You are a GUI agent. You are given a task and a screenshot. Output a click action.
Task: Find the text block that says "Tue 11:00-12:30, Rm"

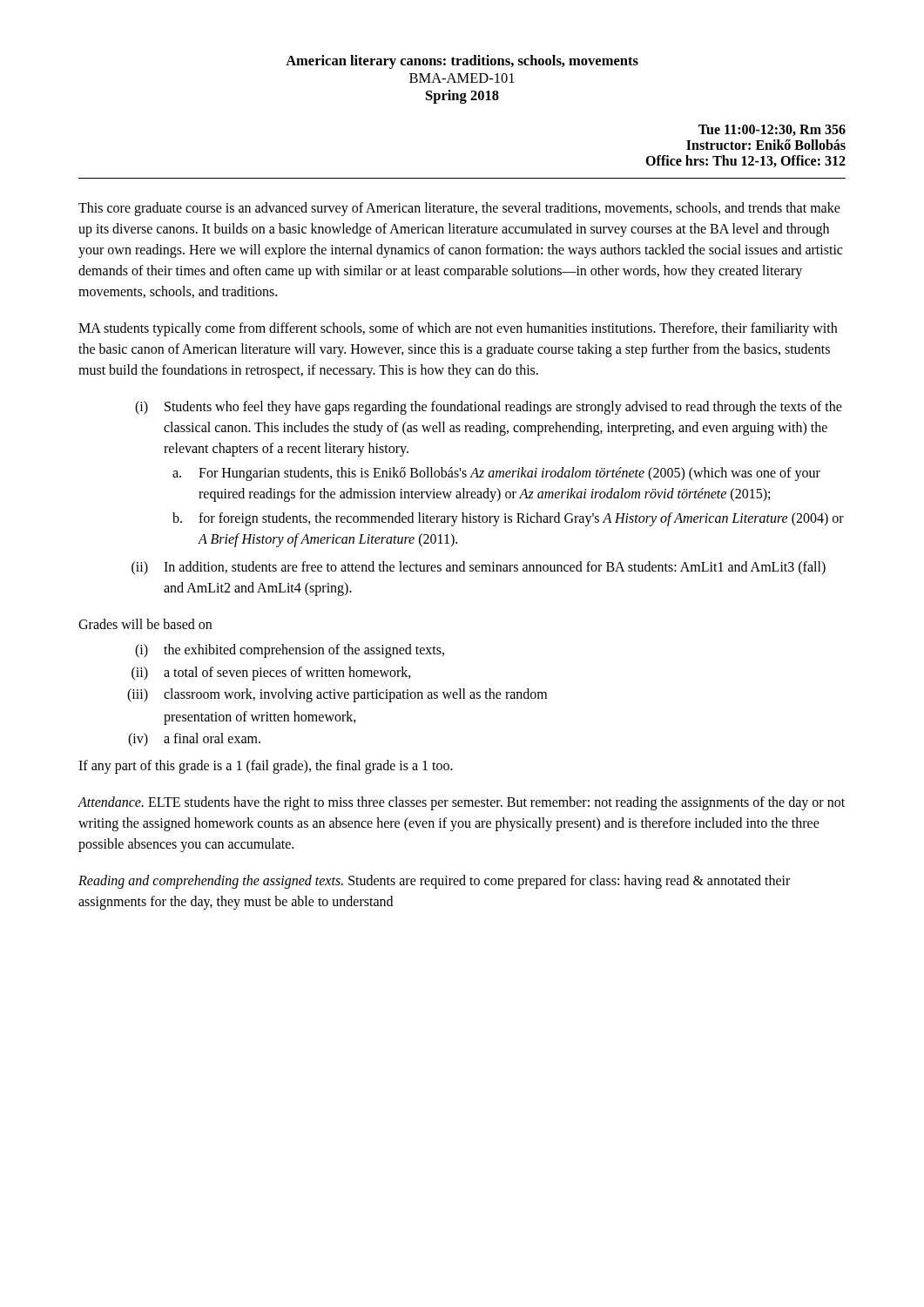772,130
